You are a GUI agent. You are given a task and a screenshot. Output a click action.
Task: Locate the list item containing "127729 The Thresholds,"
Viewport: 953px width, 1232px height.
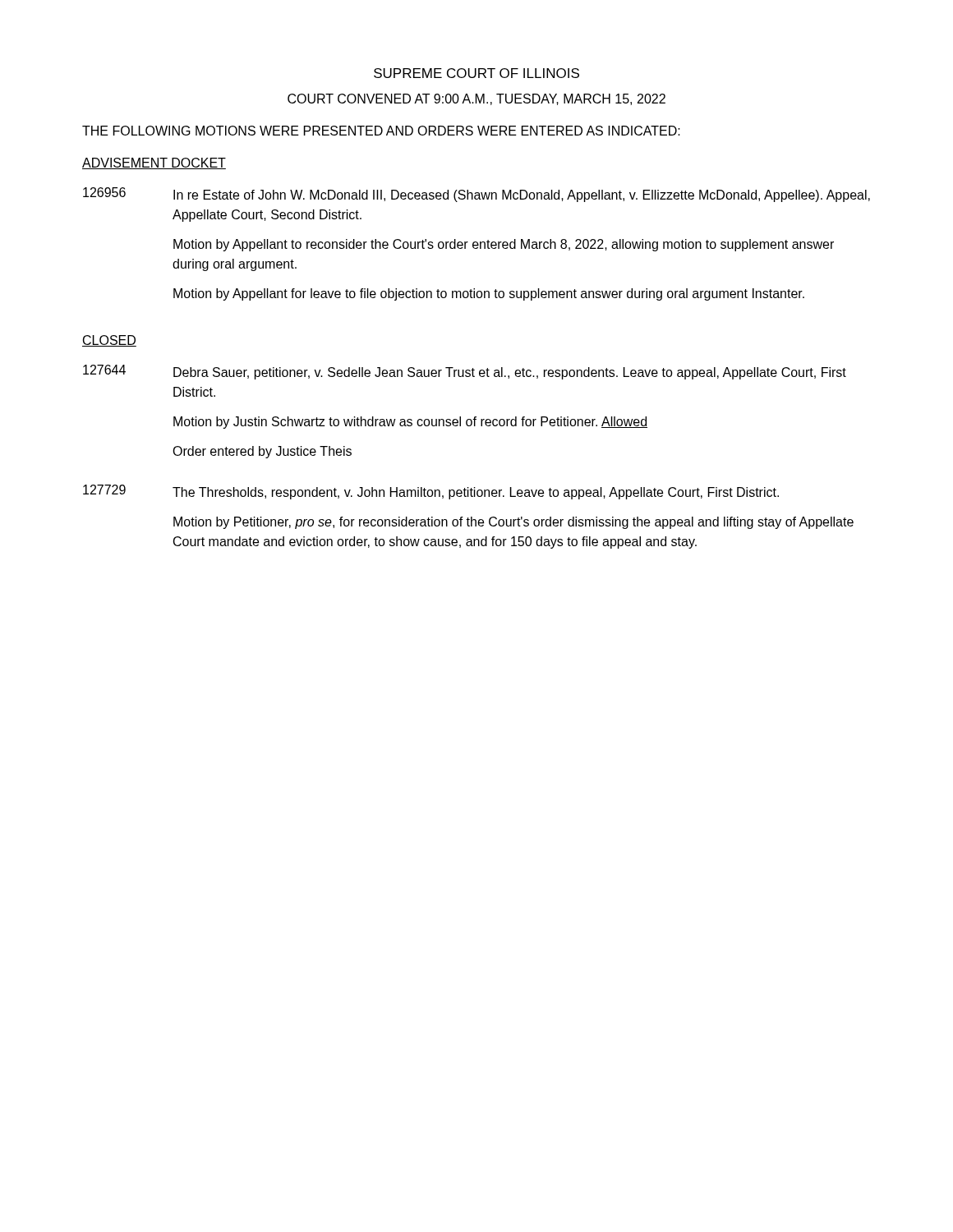coord(476,522)
